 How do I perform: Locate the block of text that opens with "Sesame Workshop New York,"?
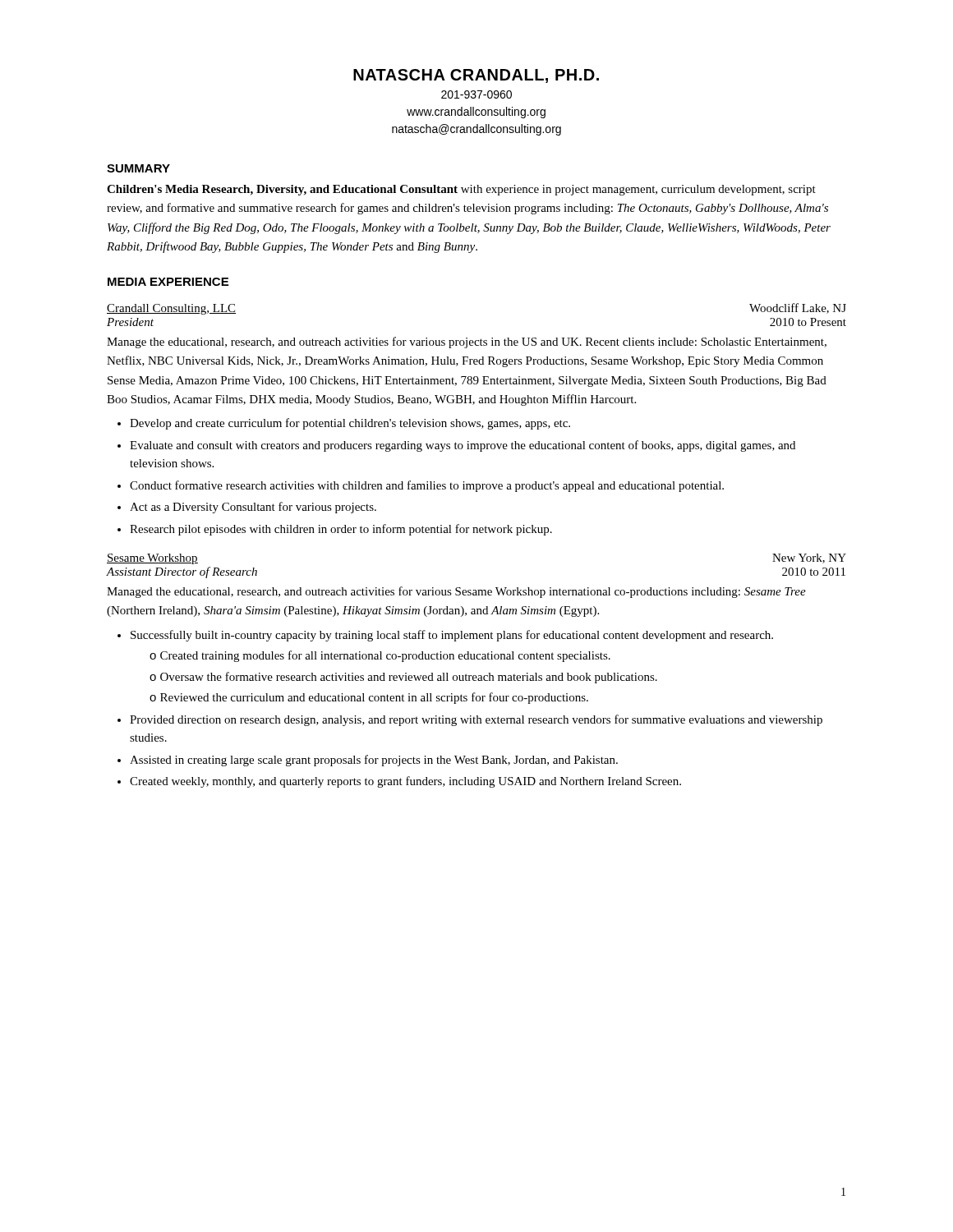pos(152,558)
